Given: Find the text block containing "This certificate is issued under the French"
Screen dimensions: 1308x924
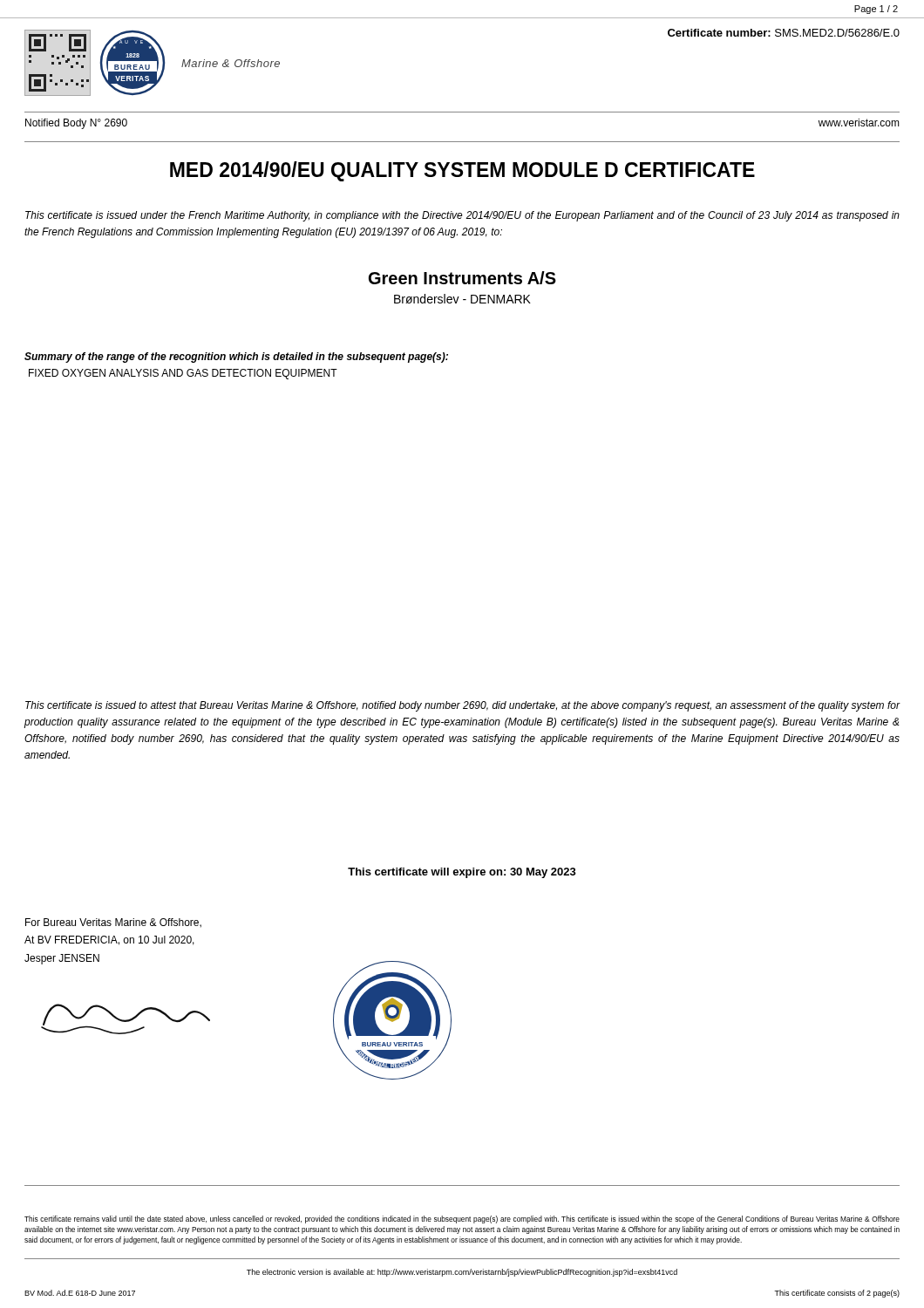Looking at the screenshot, I should point(462,223).
